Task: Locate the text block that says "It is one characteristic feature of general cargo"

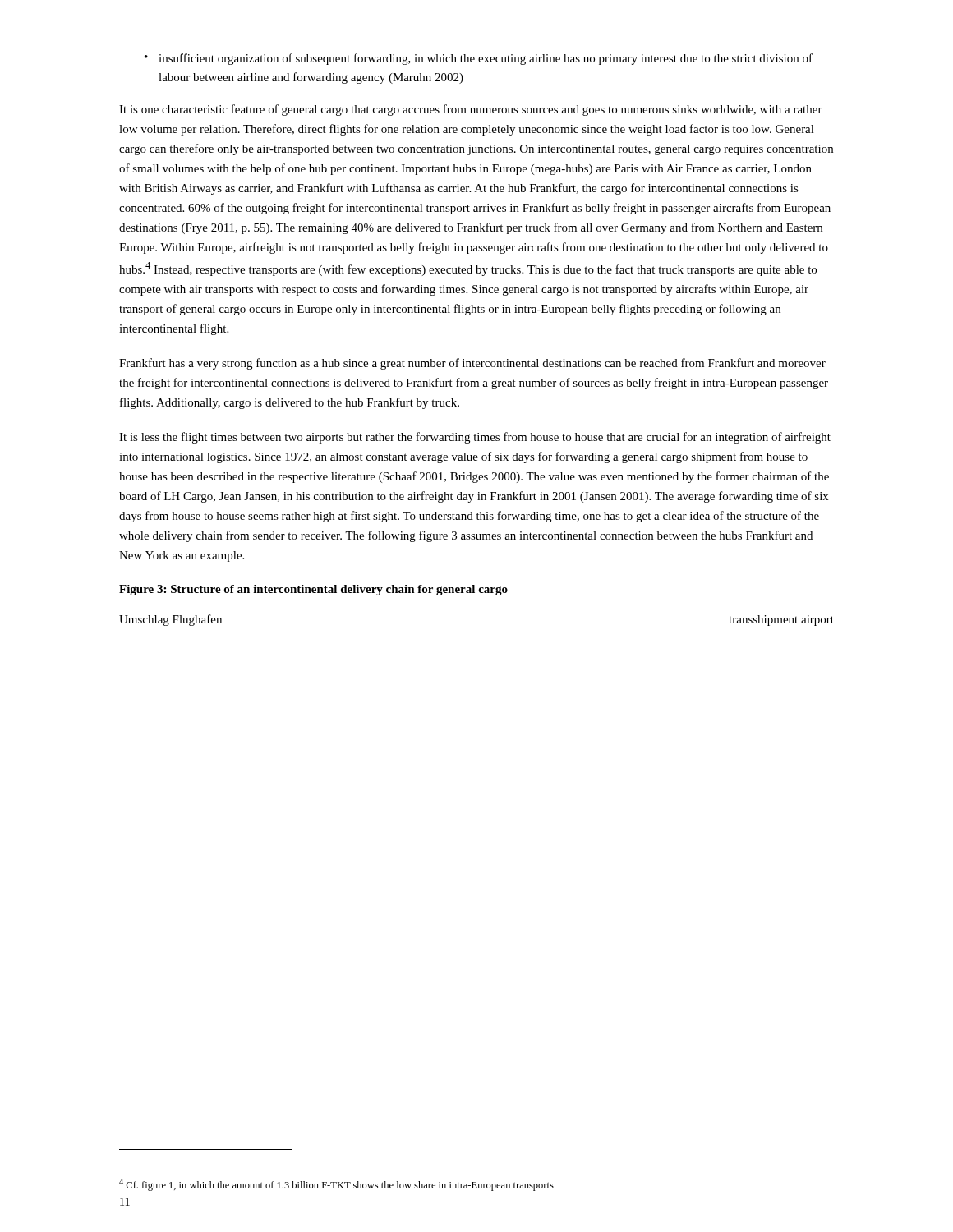Action: pyautogui.click(x=476, y=218)
